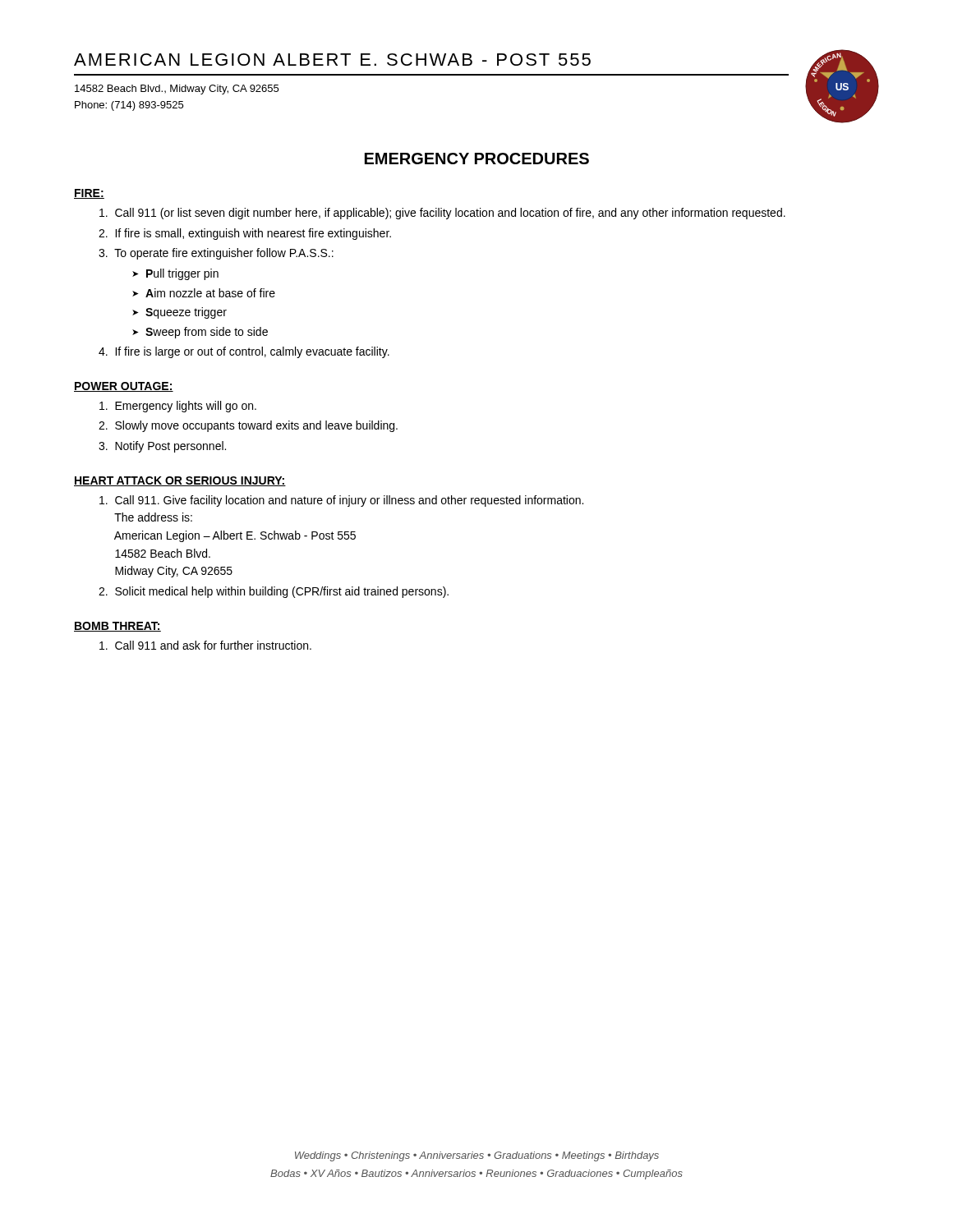Locate the block of text that opens with "➤ Aim nozzle at base of"
The height and width of the screenshot is (1232, 953).
pos(203,294)
